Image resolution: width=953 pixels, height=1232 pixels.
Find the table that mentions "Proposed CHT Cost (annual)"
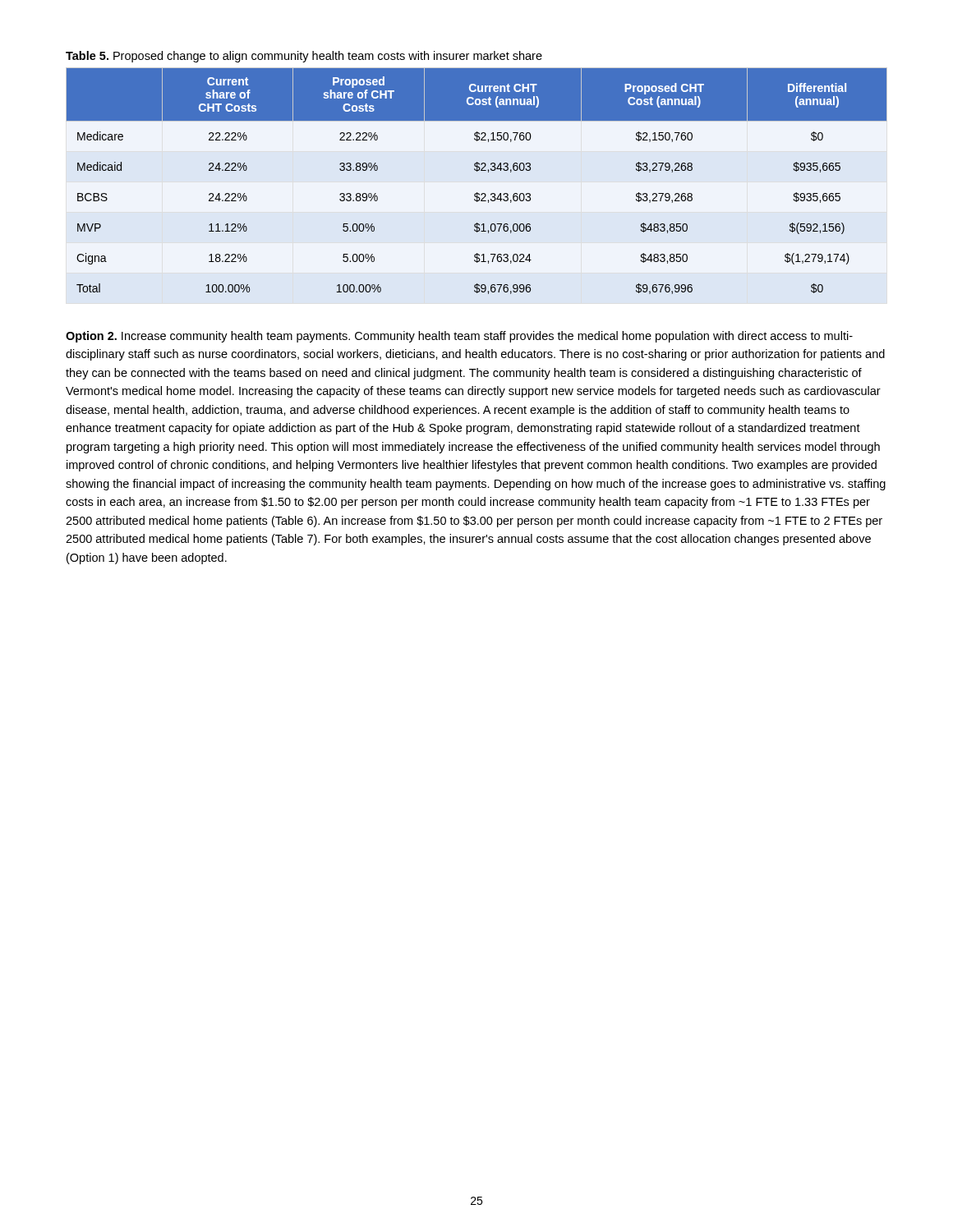(x=476, y=186)
